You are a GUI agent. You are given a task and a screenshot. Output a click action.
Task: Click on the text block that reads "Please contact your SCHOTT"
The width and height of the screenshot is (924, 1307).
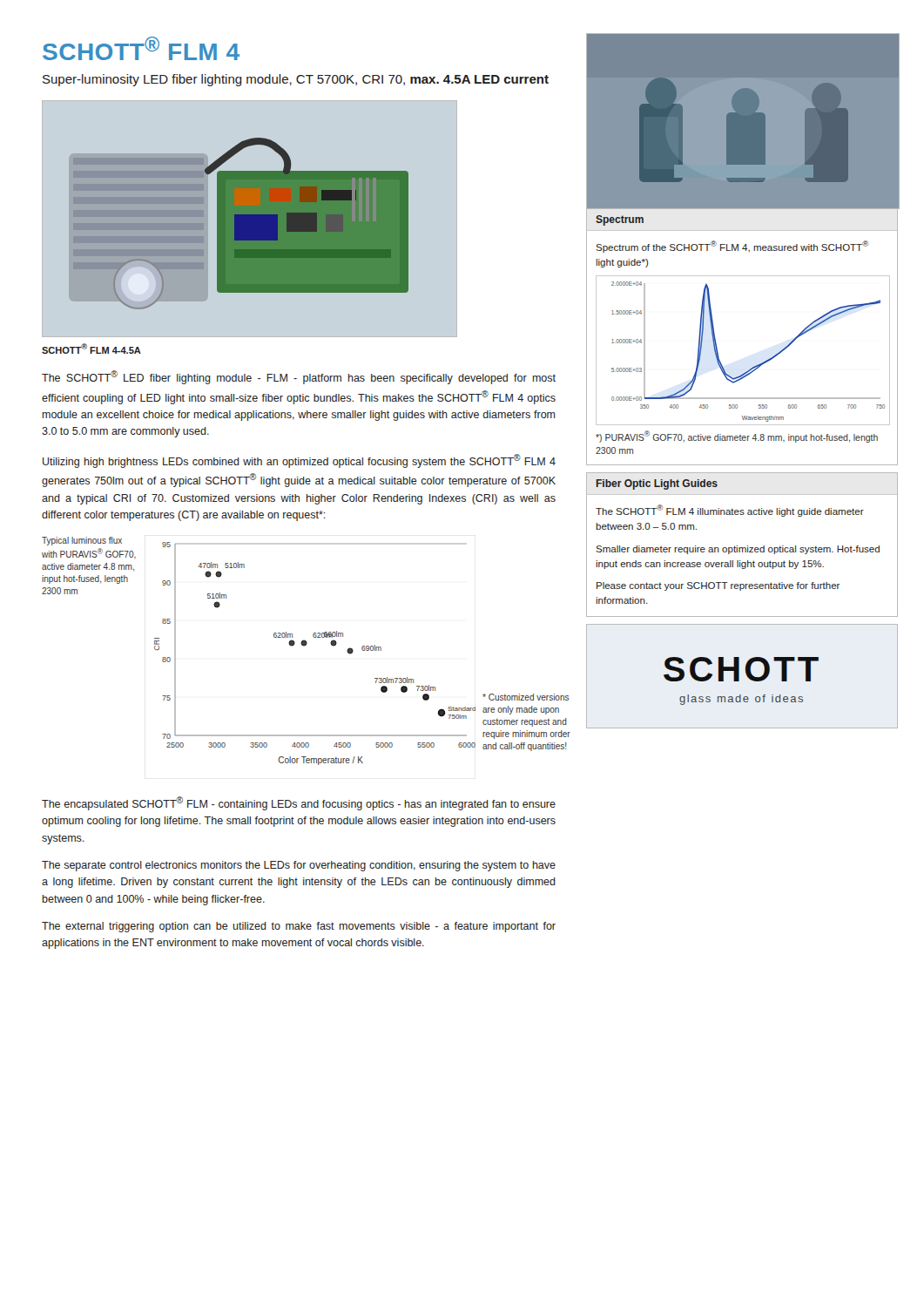point(718,593)
